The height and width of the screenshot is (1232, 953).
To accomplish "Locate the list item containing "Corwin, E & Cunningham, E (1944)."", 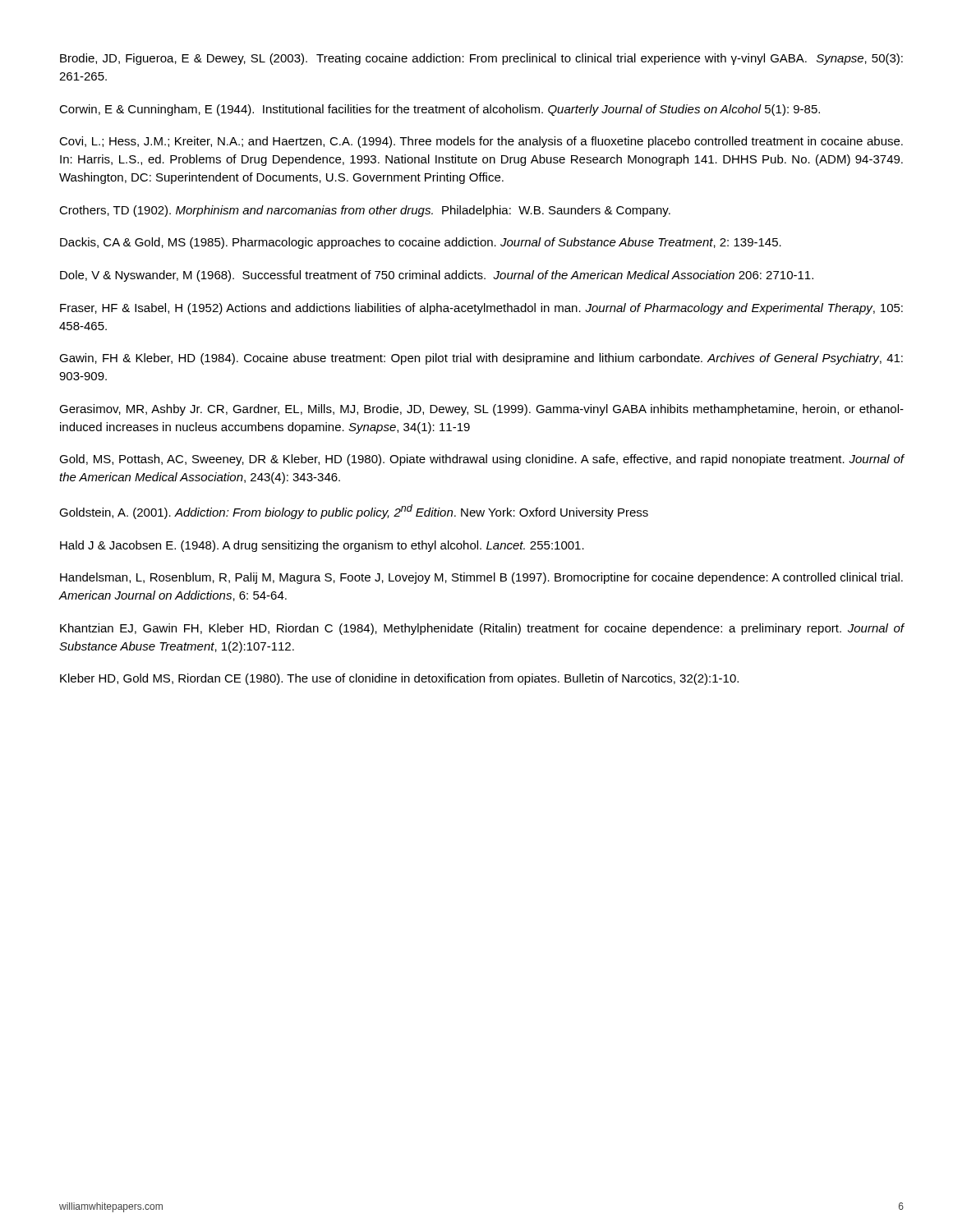I will pyautogui.click(x=440, y=108).
